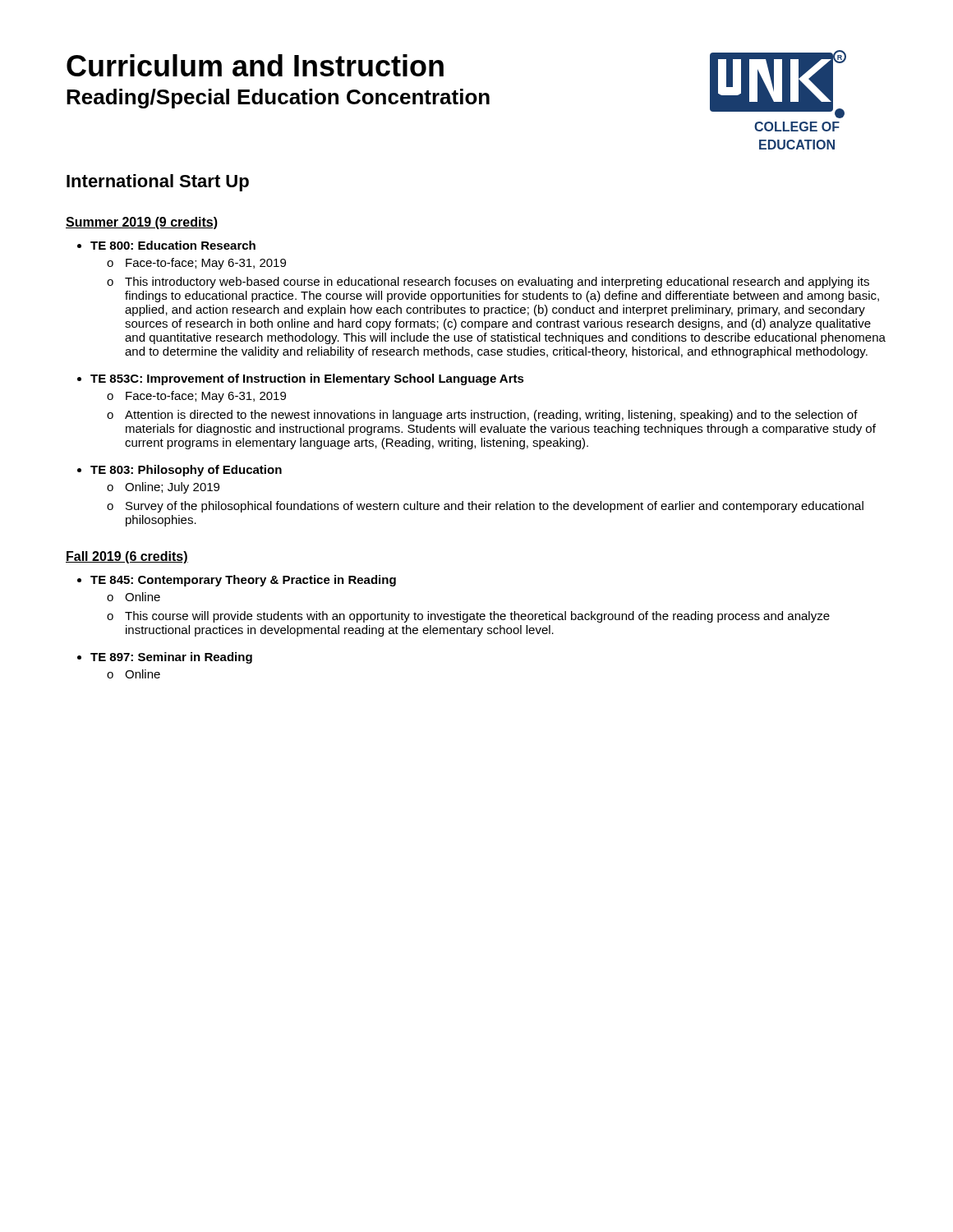The image size is (953, 1232).
Task: Find the section header that says "Summer 2019 (9 credits)"
Action: pos(142,222)
